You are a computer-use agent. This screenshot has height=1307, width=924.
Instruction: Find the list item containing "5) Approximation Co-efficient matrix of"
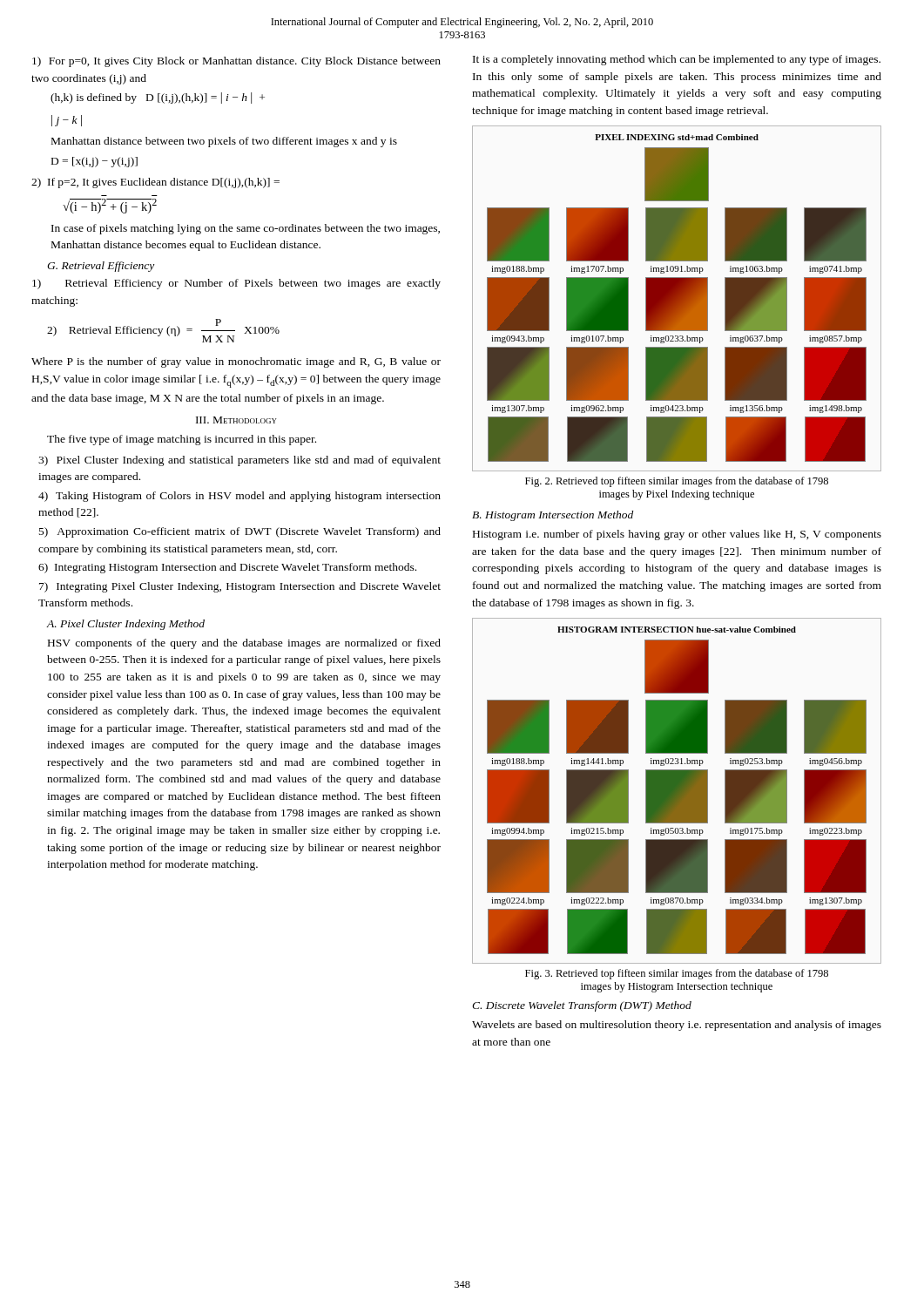[x=240, y=540]
